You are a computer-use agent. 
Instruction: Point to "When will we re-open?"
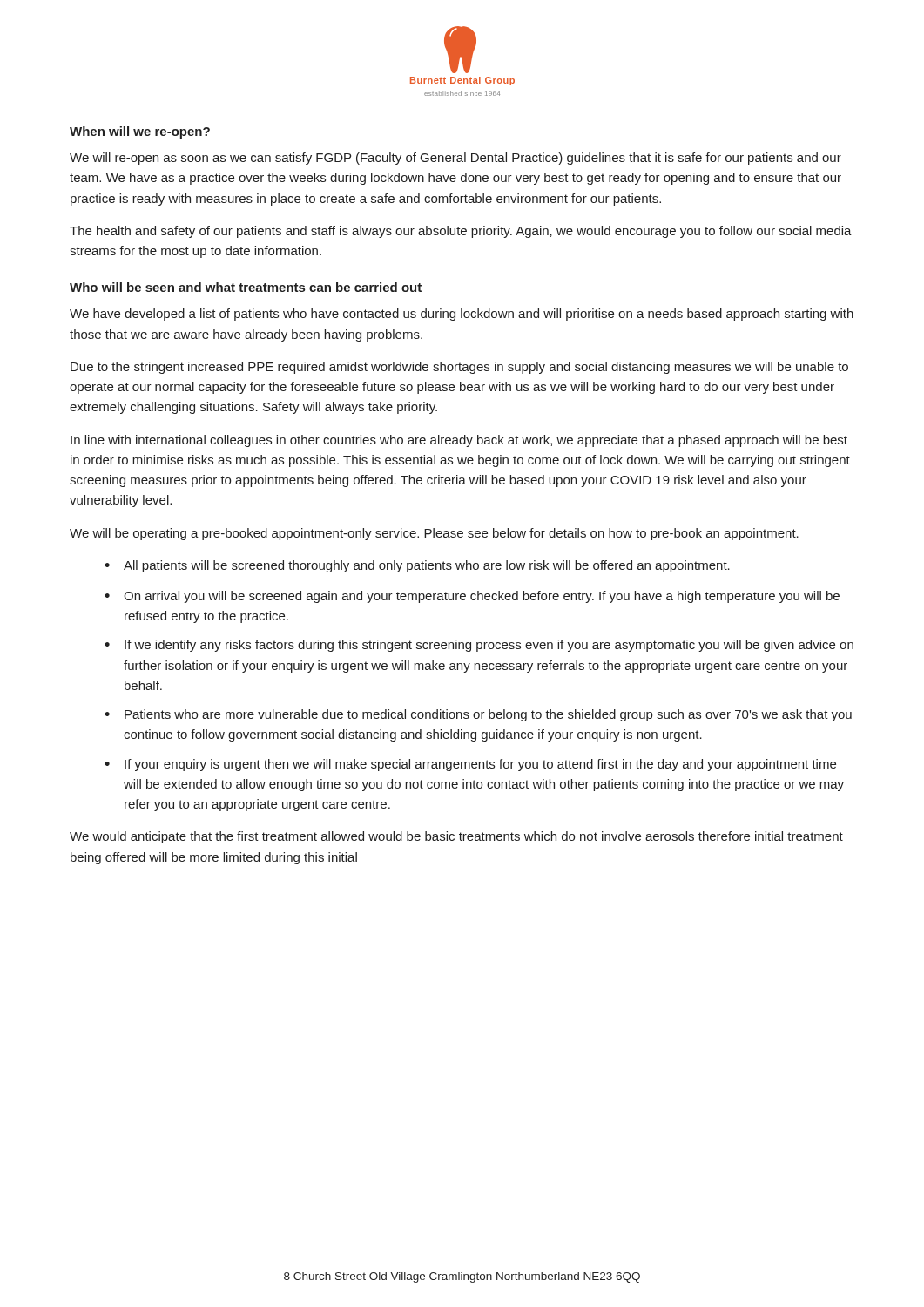click(140, 131)
